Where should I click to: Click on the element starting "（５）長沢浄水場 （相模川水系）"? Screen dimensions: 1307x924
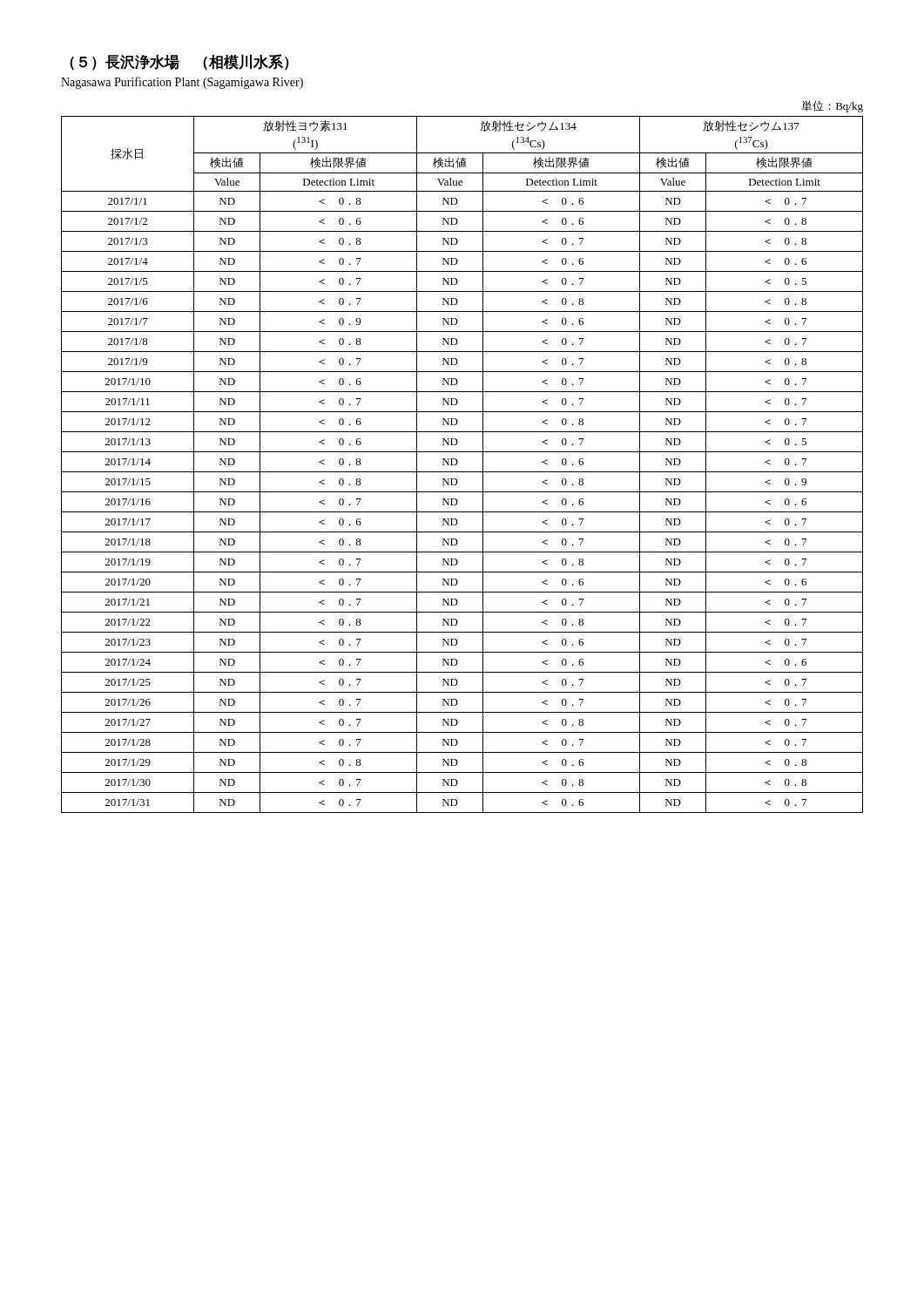click(179, 62)
